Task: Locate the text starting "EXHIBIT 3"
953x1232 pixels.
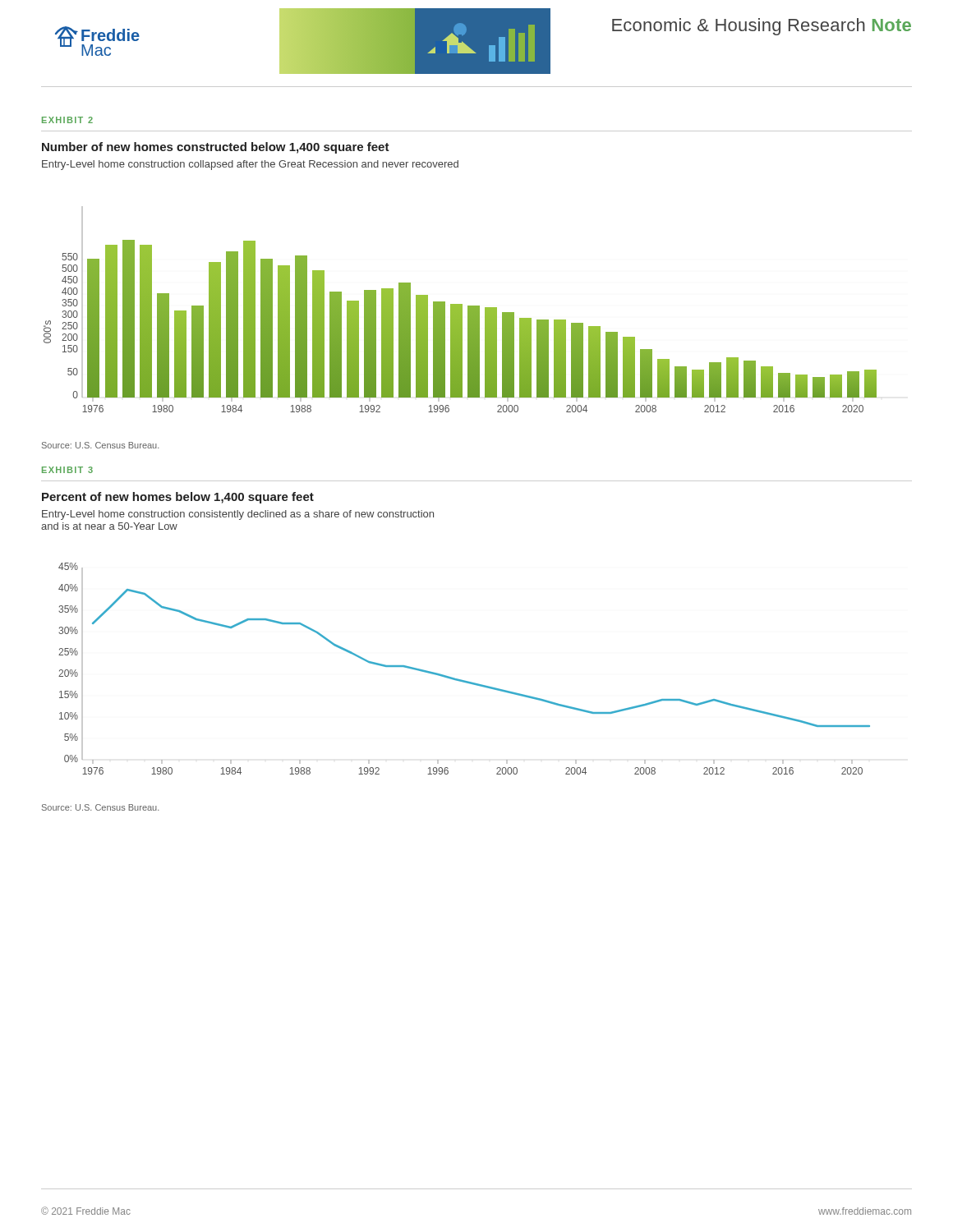Action: [68, 470]
